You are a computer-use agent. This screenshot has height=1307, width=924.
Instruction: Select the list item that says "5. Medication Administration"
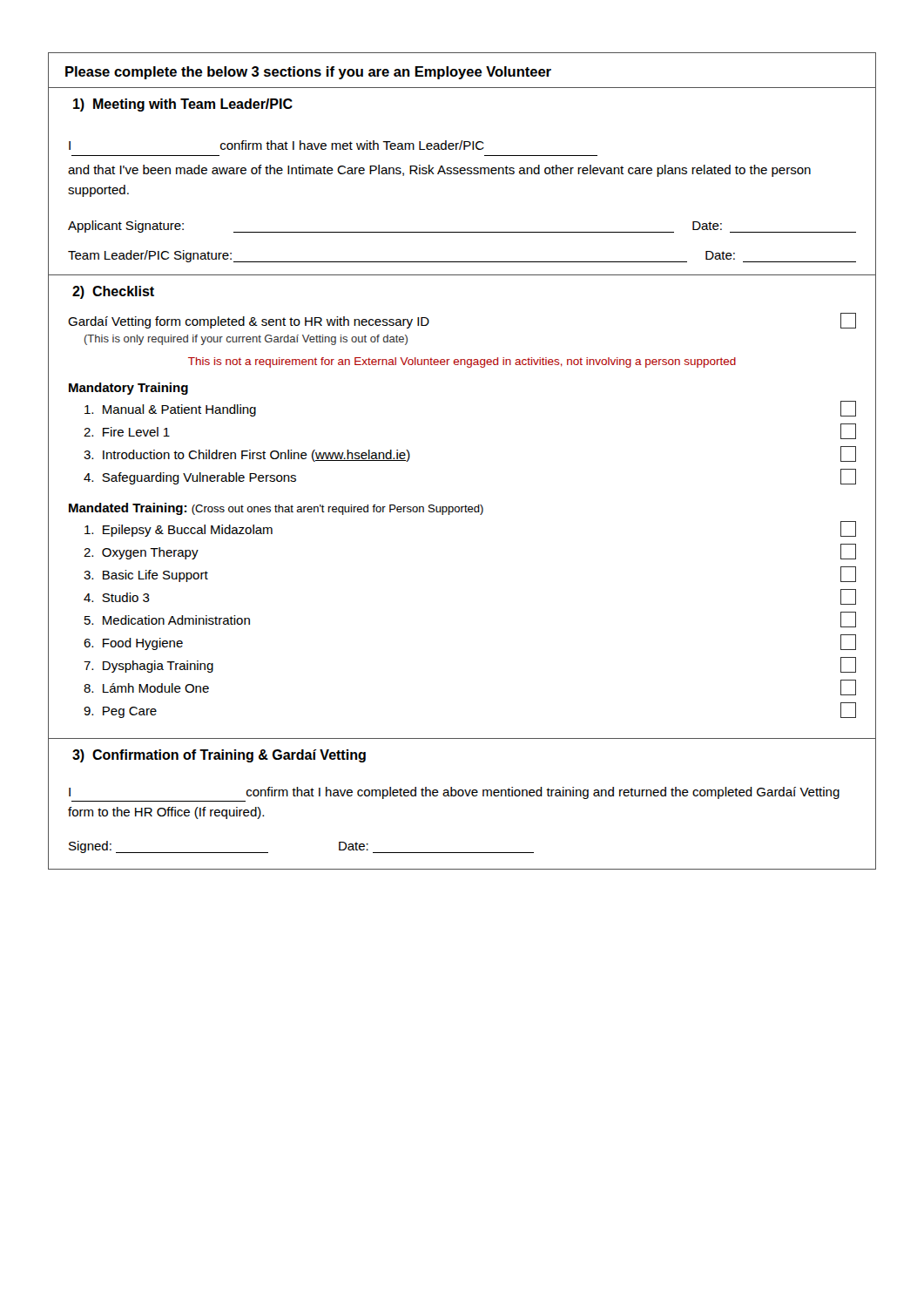click(161, 619)
